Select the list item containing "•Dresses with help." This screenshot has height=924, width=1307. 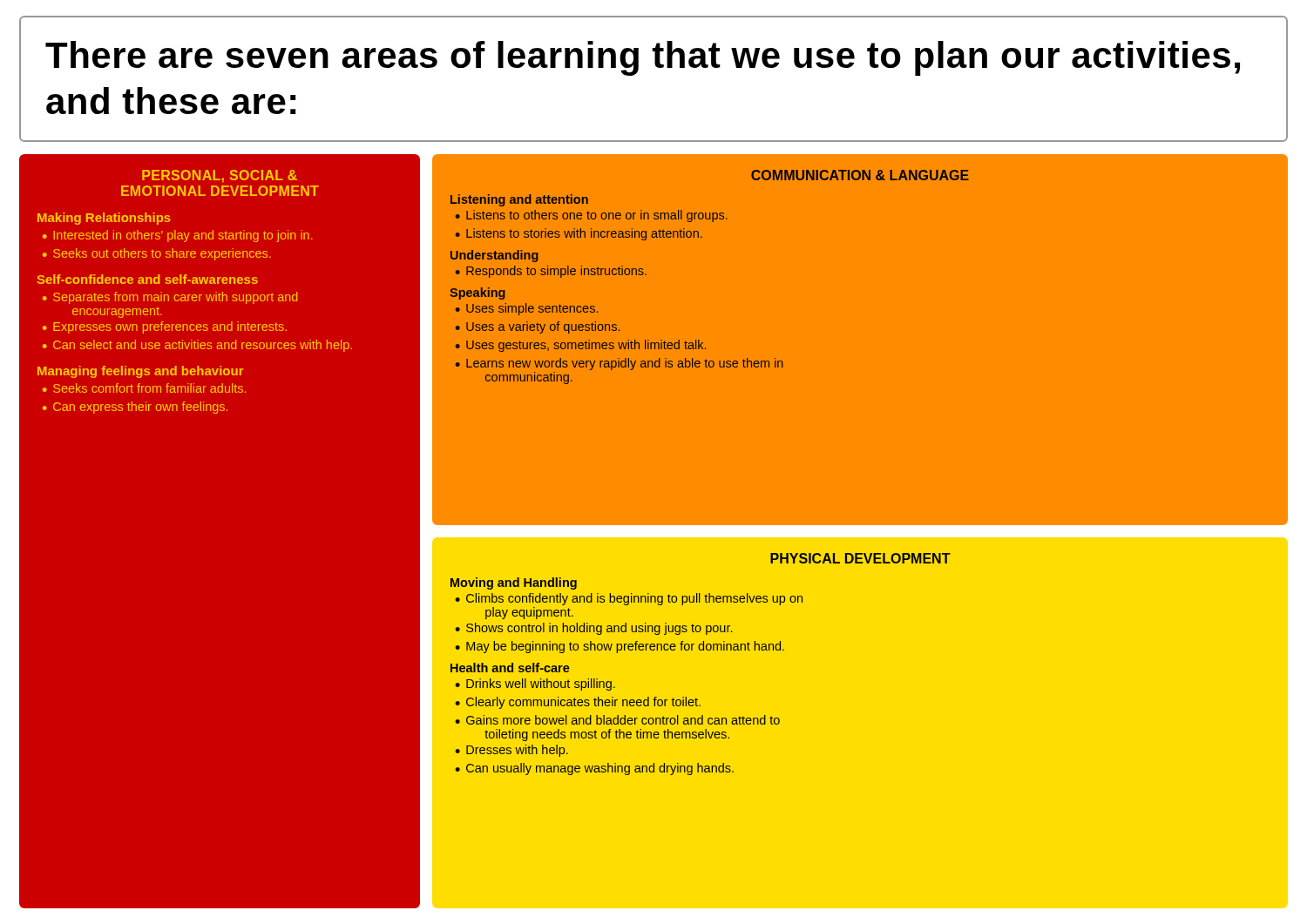[x=512, y=751]
